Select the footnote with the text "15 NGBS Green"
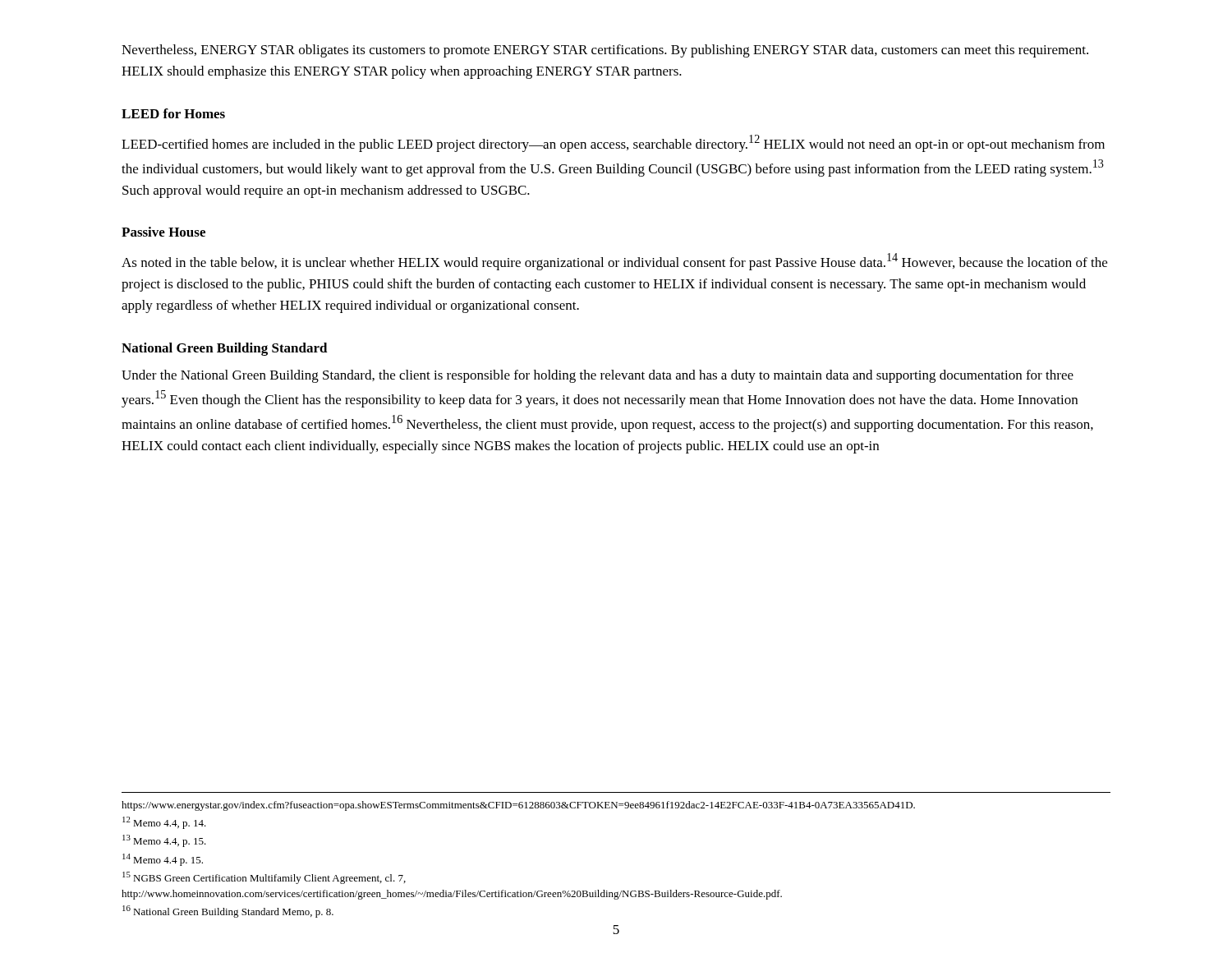The image size is (1232, 953). [x=452, y=884]
